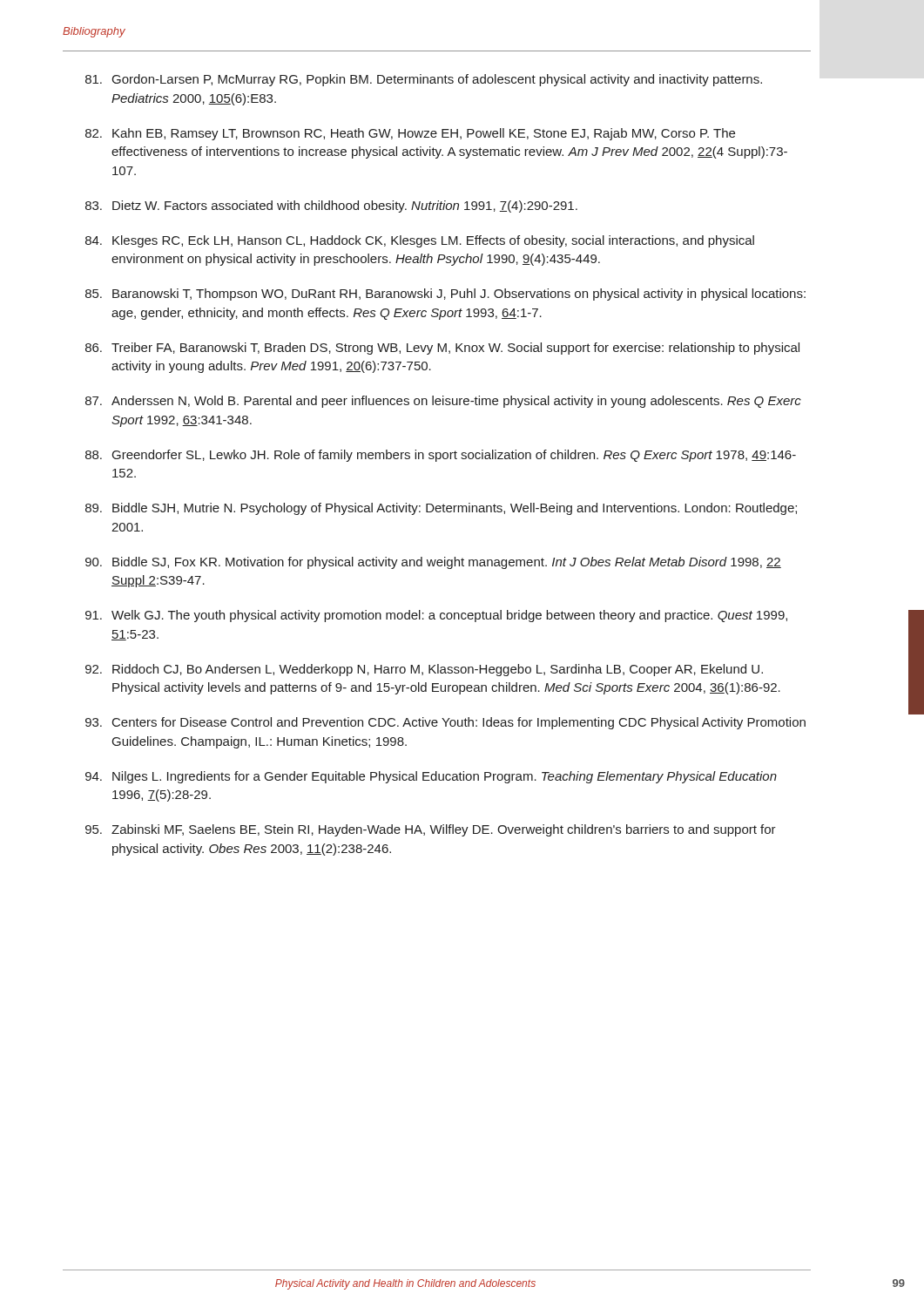Point to the text block starting "86. Treiber FA, Baranowski T,"
The image size is (924, 1307).
(437, 357)
